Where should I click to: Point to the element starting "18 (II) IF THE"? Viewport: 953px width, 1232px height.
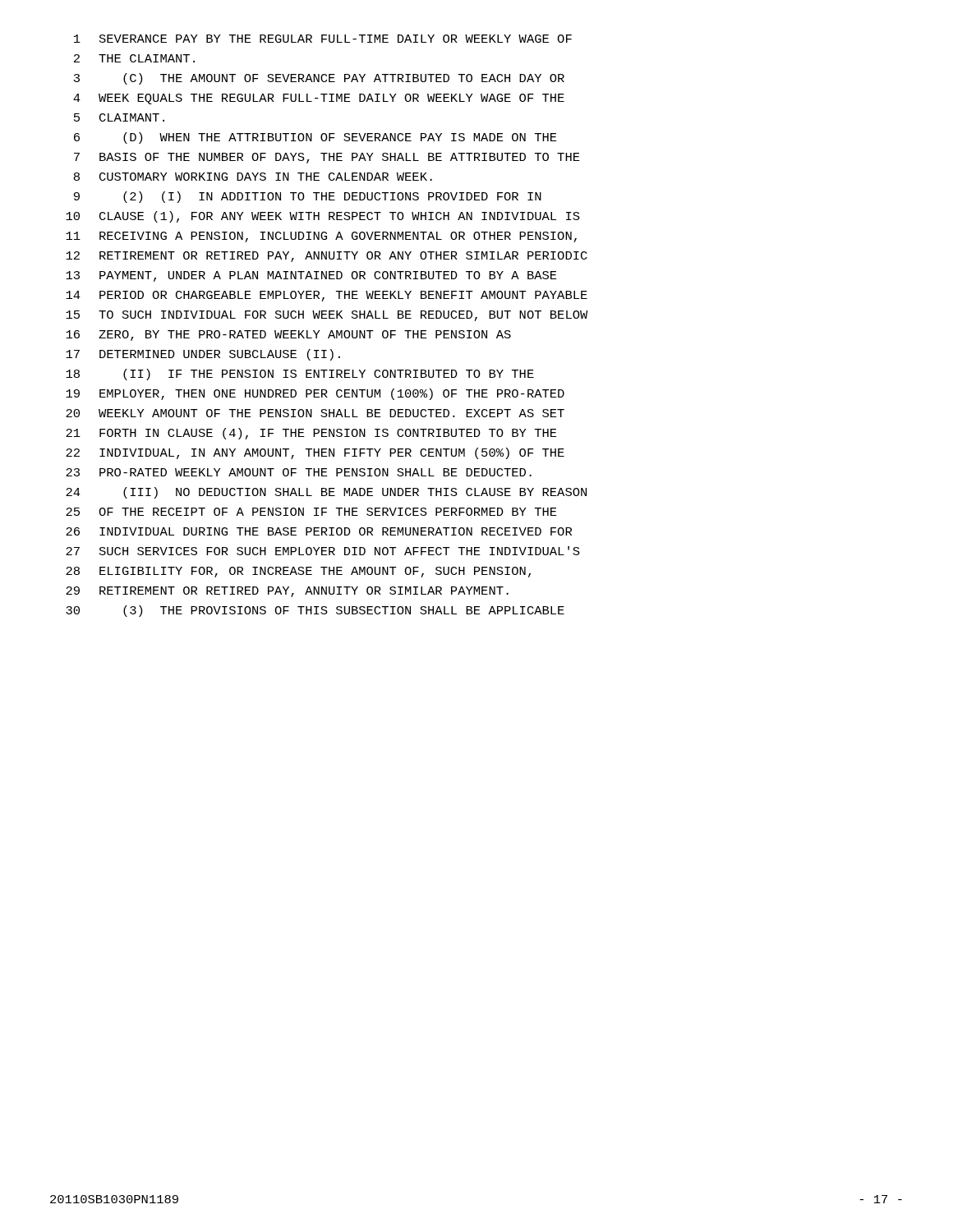tap(292, 375)
